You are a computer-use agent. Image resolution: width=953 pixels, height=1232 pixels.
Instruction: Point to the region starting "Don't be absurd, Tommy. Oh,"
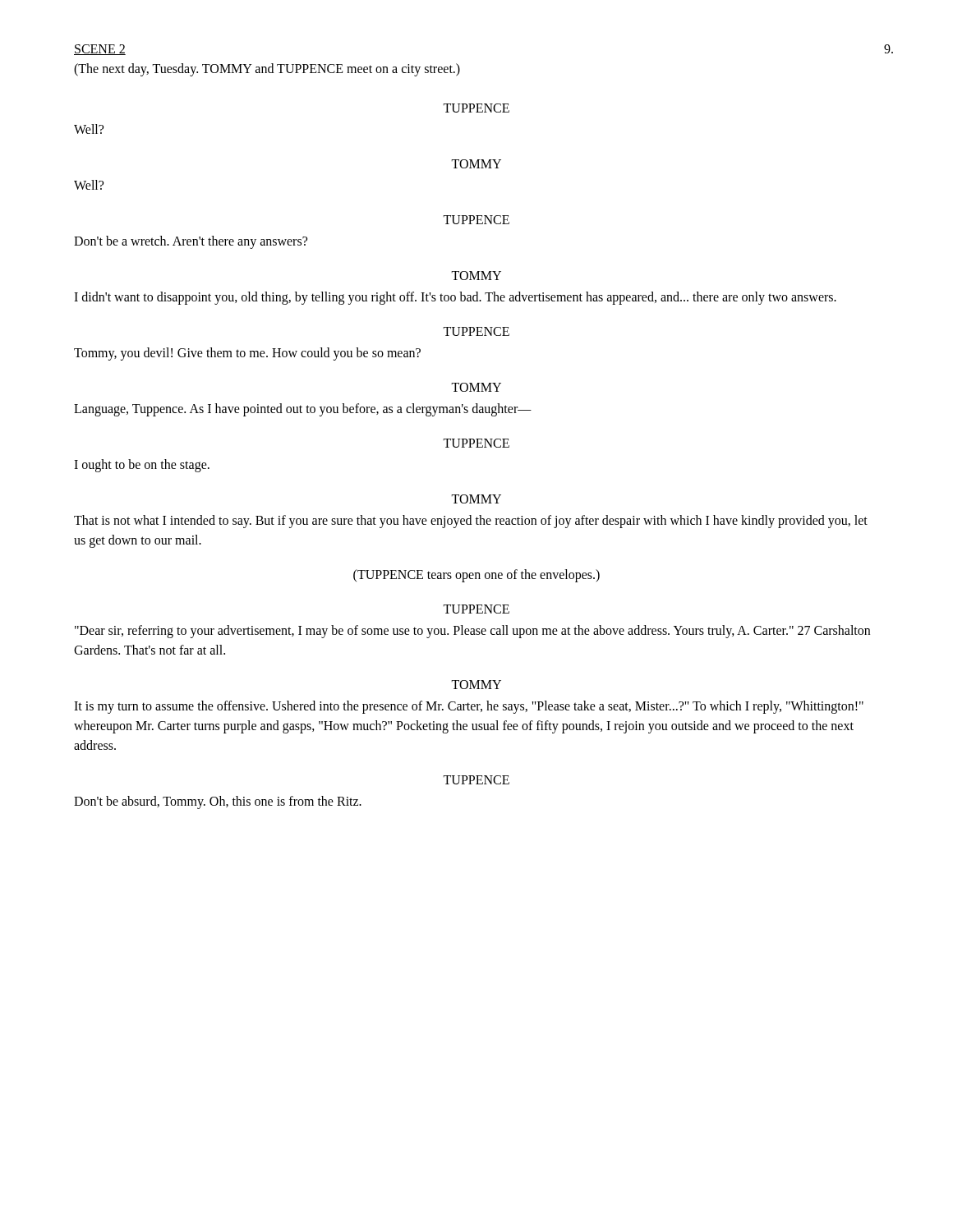tap(218, 801)
